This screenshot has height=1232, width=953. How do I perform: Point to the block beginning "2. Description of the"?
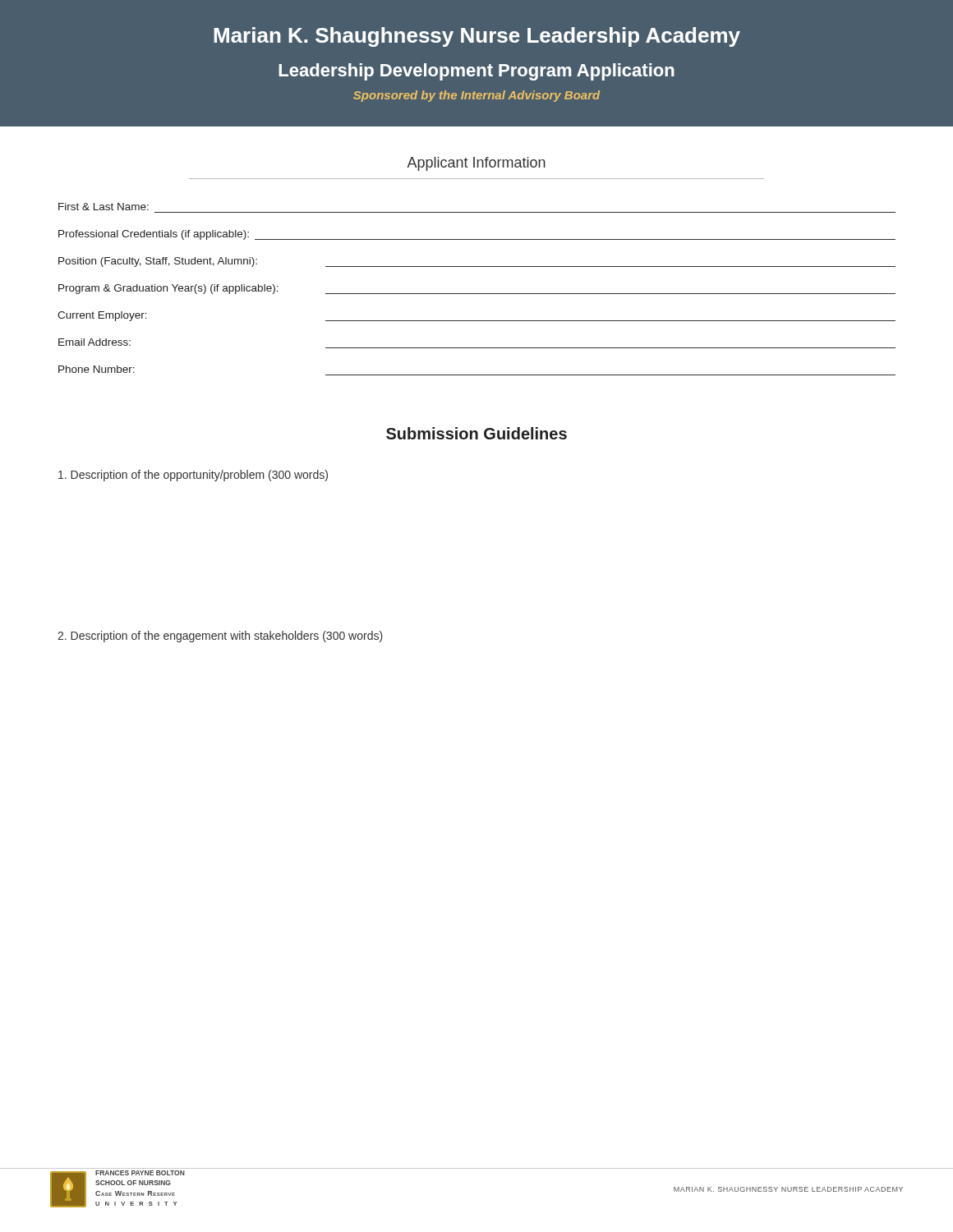[220, 636]
